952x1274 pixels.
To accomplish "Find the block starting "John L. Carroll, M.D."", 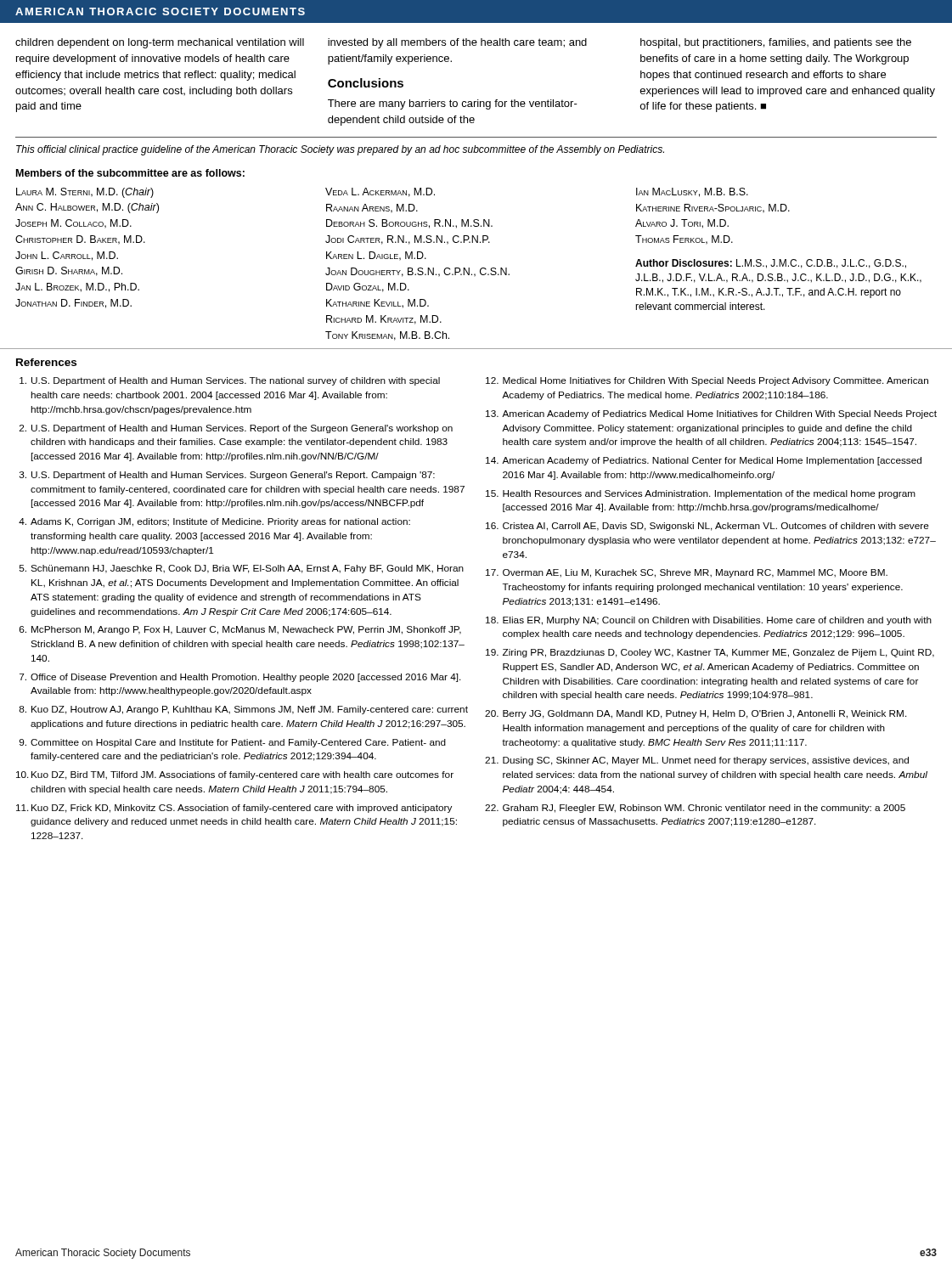I will [67, 255].
